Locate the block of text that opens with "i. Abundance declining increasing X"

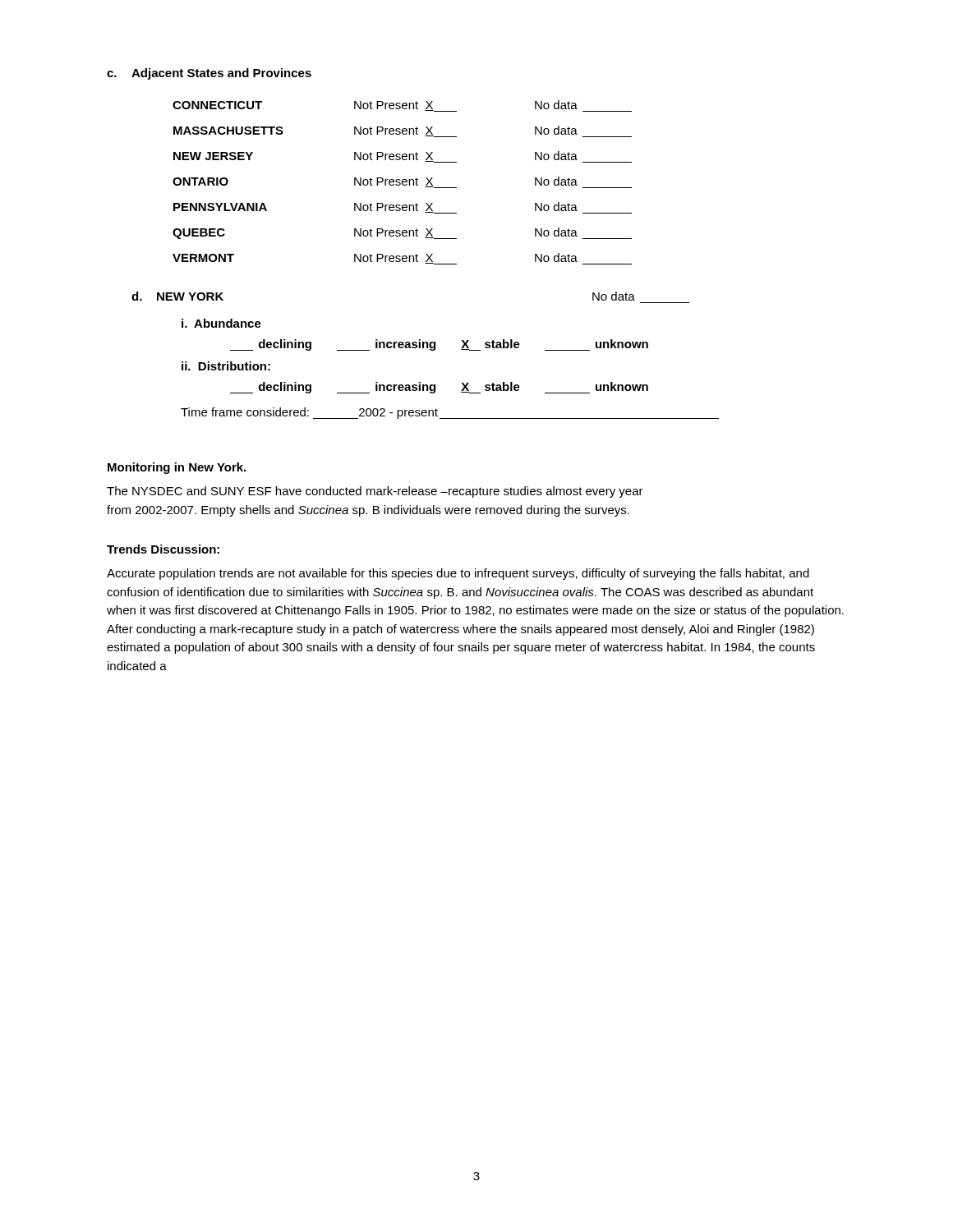coord(513,334)
